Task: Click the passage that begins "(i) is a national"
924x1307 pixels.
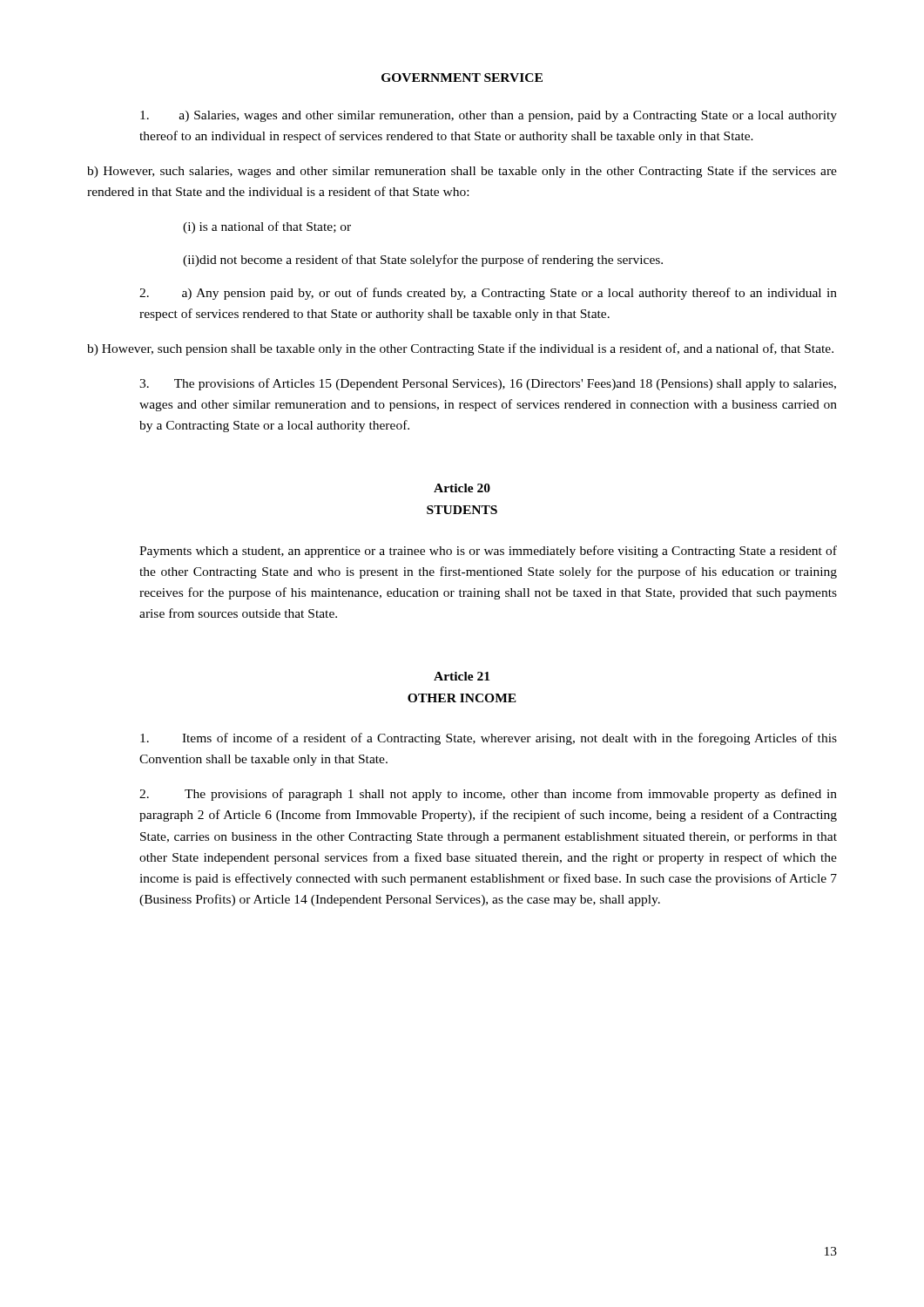Action: pos(267,226)
